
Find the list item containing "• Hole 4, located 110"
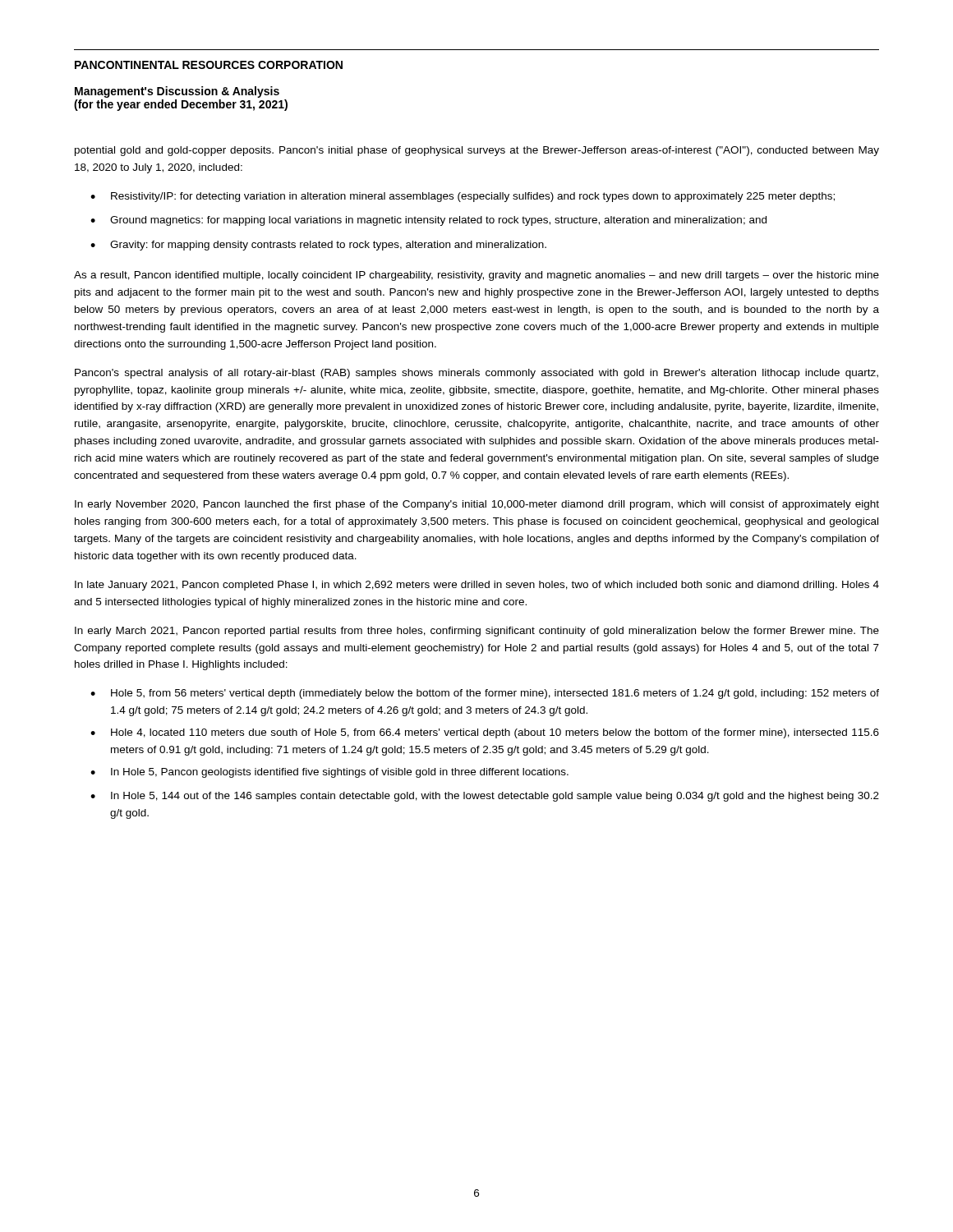[485, 742]
